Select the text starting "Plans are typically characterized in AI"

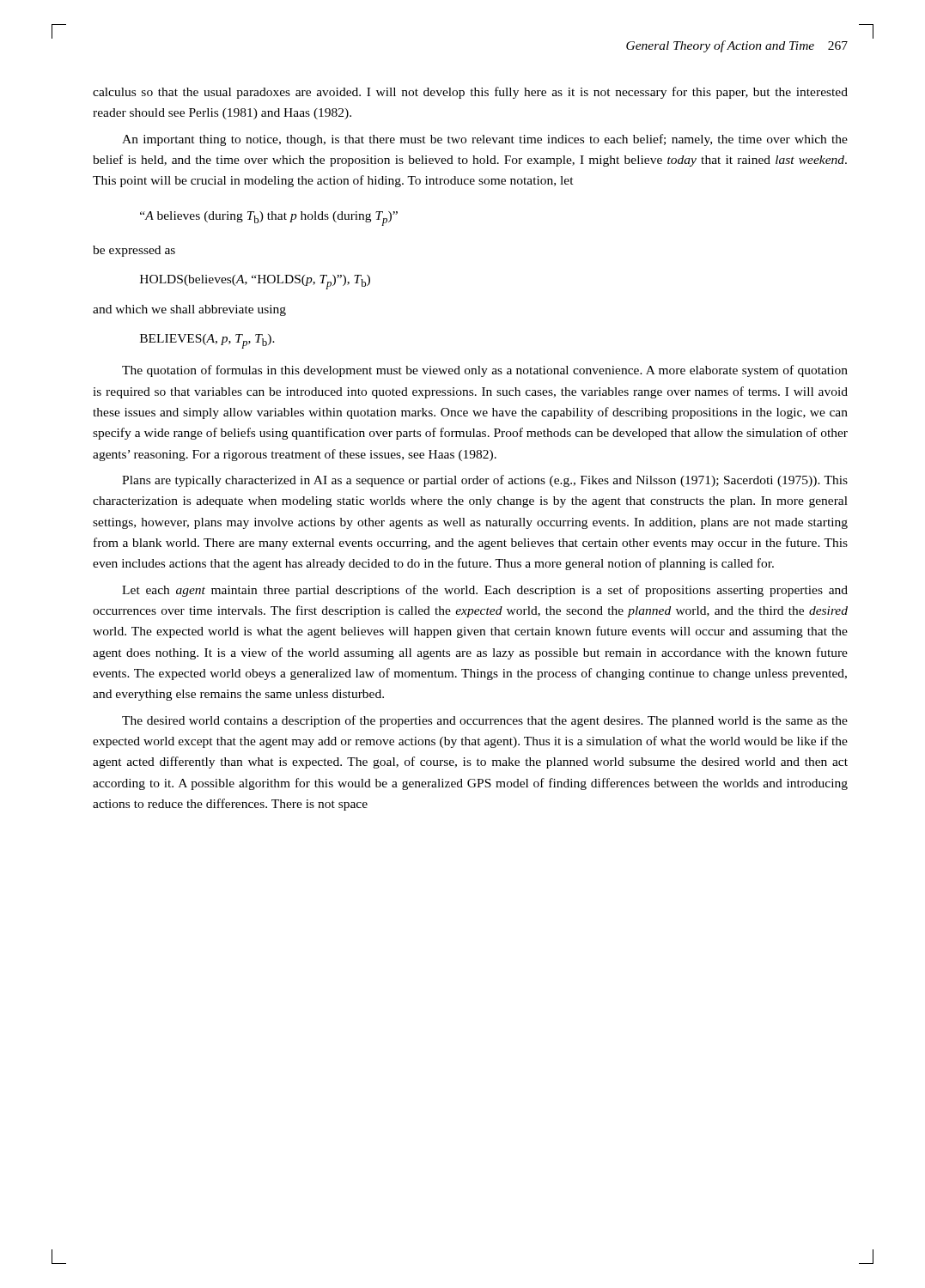tap(470, 521)
